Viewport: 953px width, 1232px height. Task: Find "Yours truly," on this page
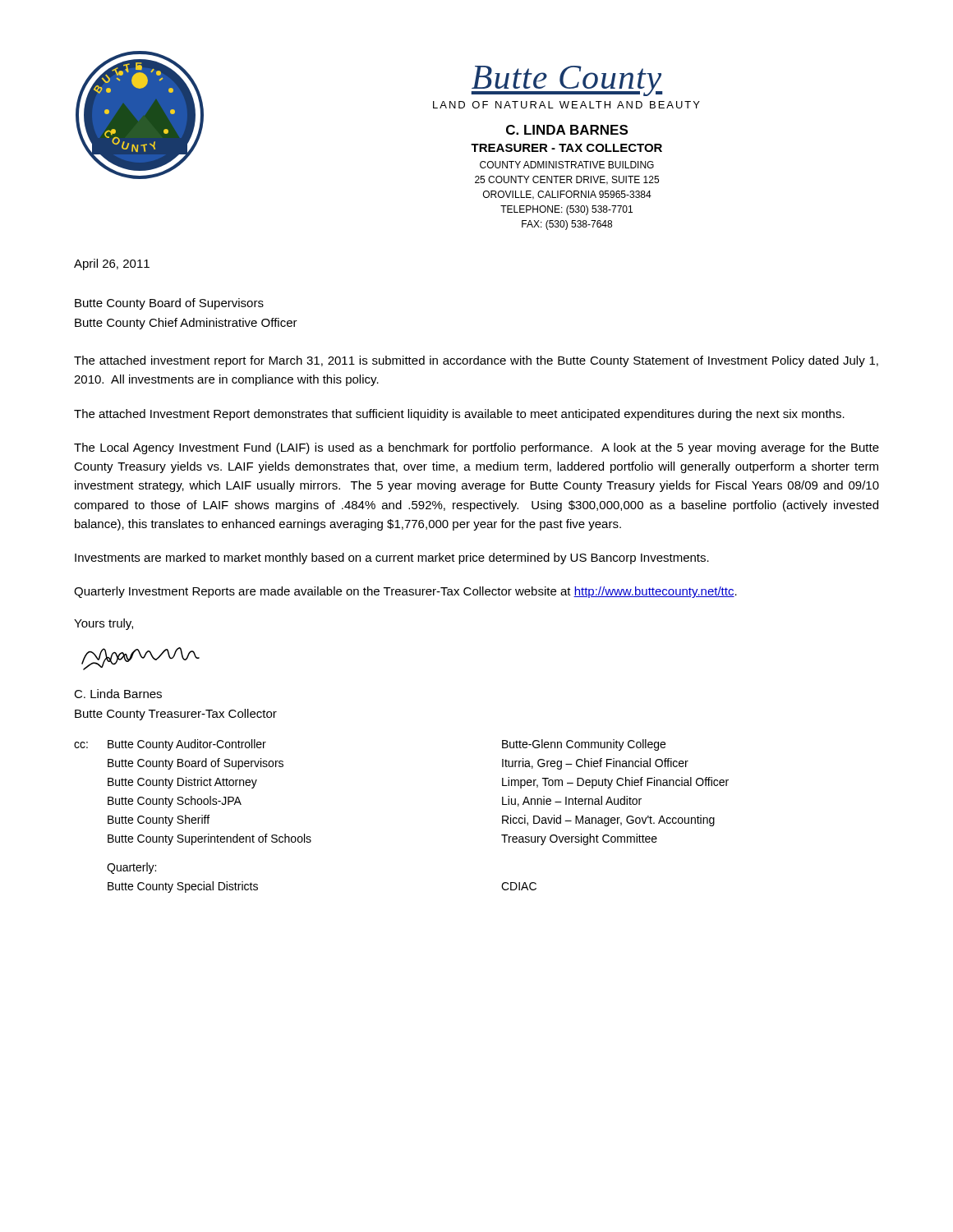pos(104,623)
